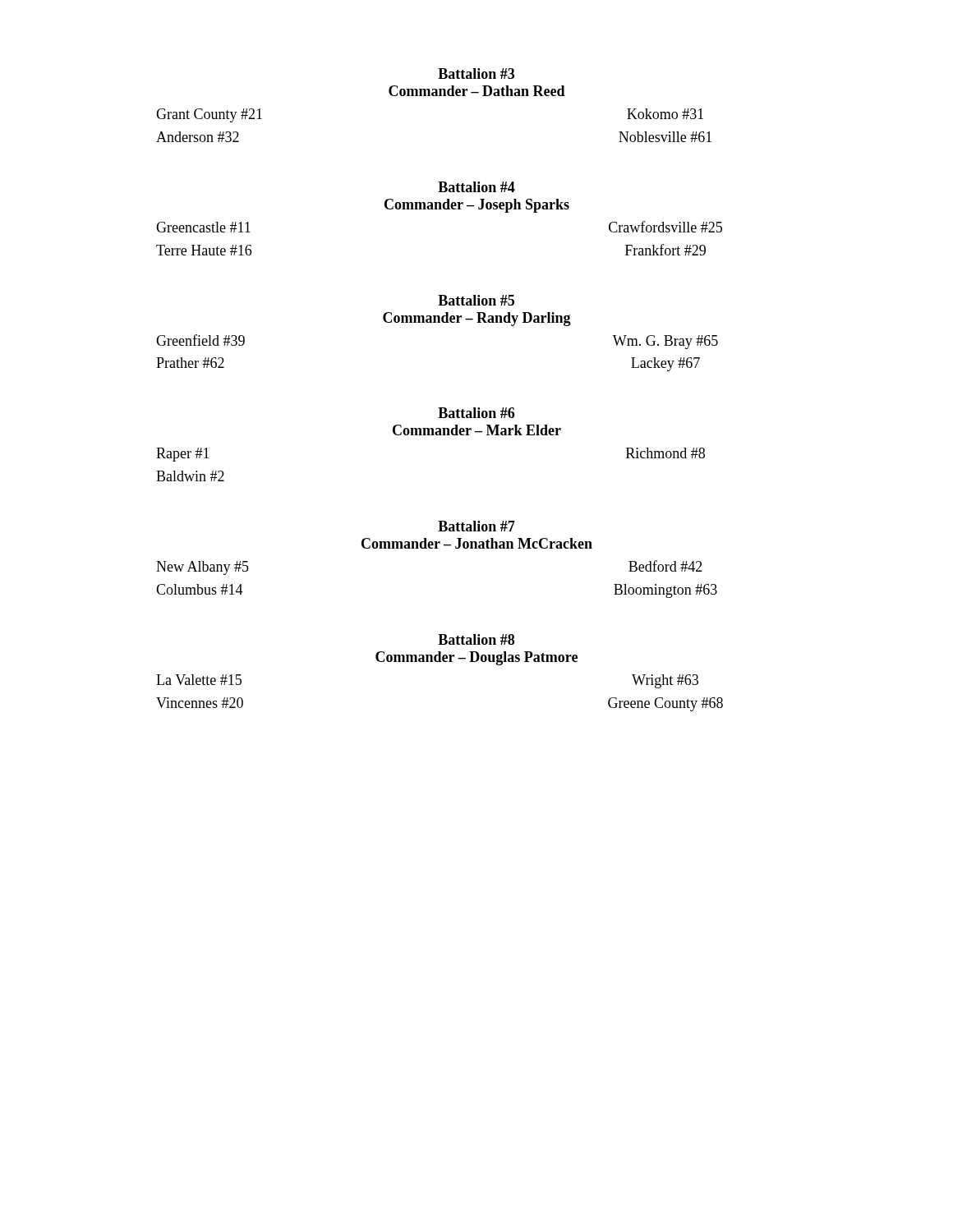Select the text block starting "Battalion #5 Commander – Randy Darling"

(x=476, y=309)
